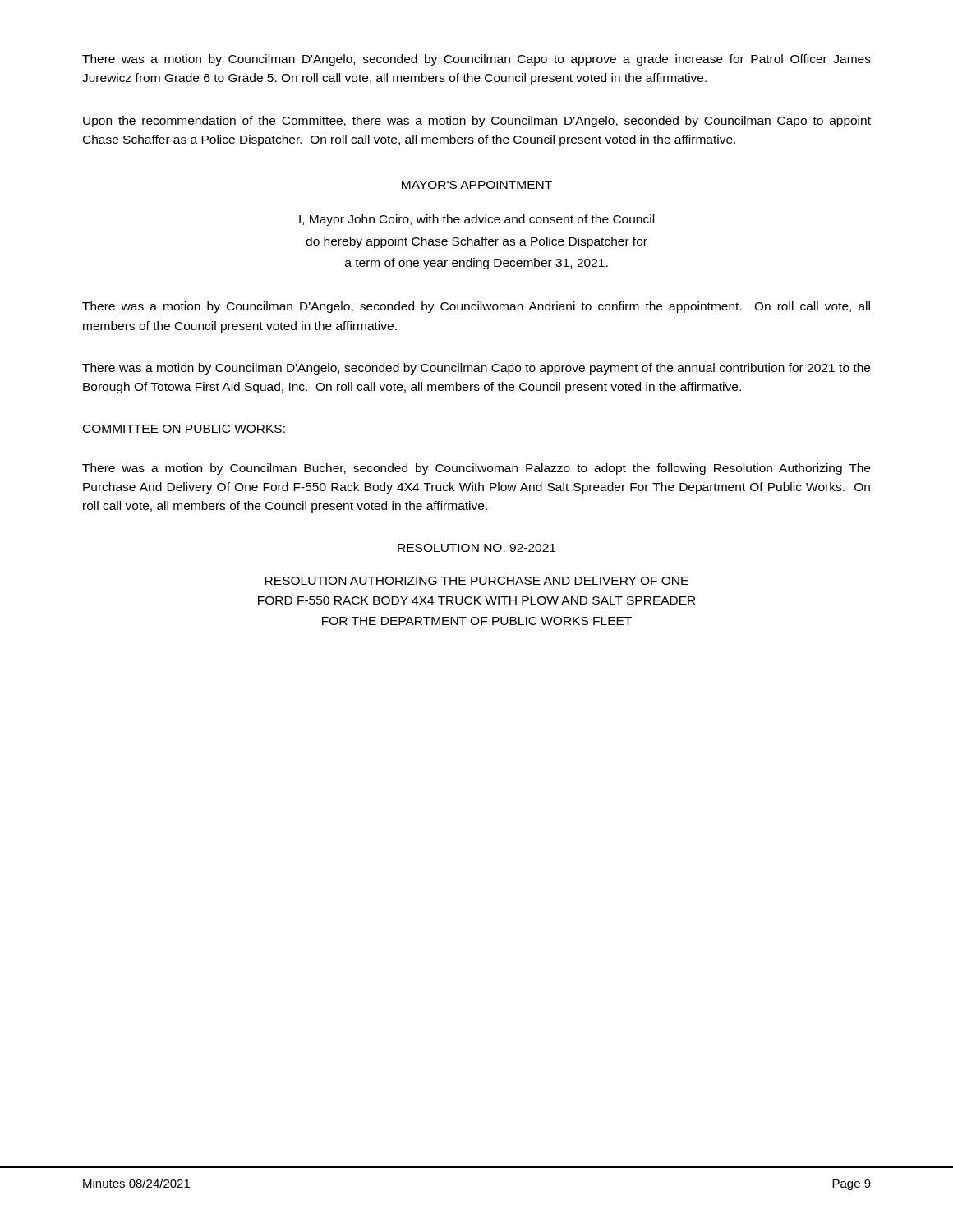Select the section header that reads "RESOLUTION AUTHORIZING THE PURCHASE AND DELIVERY OF"
Image resolution: width=953 pixels, height=1232 pixels.
[x=476, y=600]
